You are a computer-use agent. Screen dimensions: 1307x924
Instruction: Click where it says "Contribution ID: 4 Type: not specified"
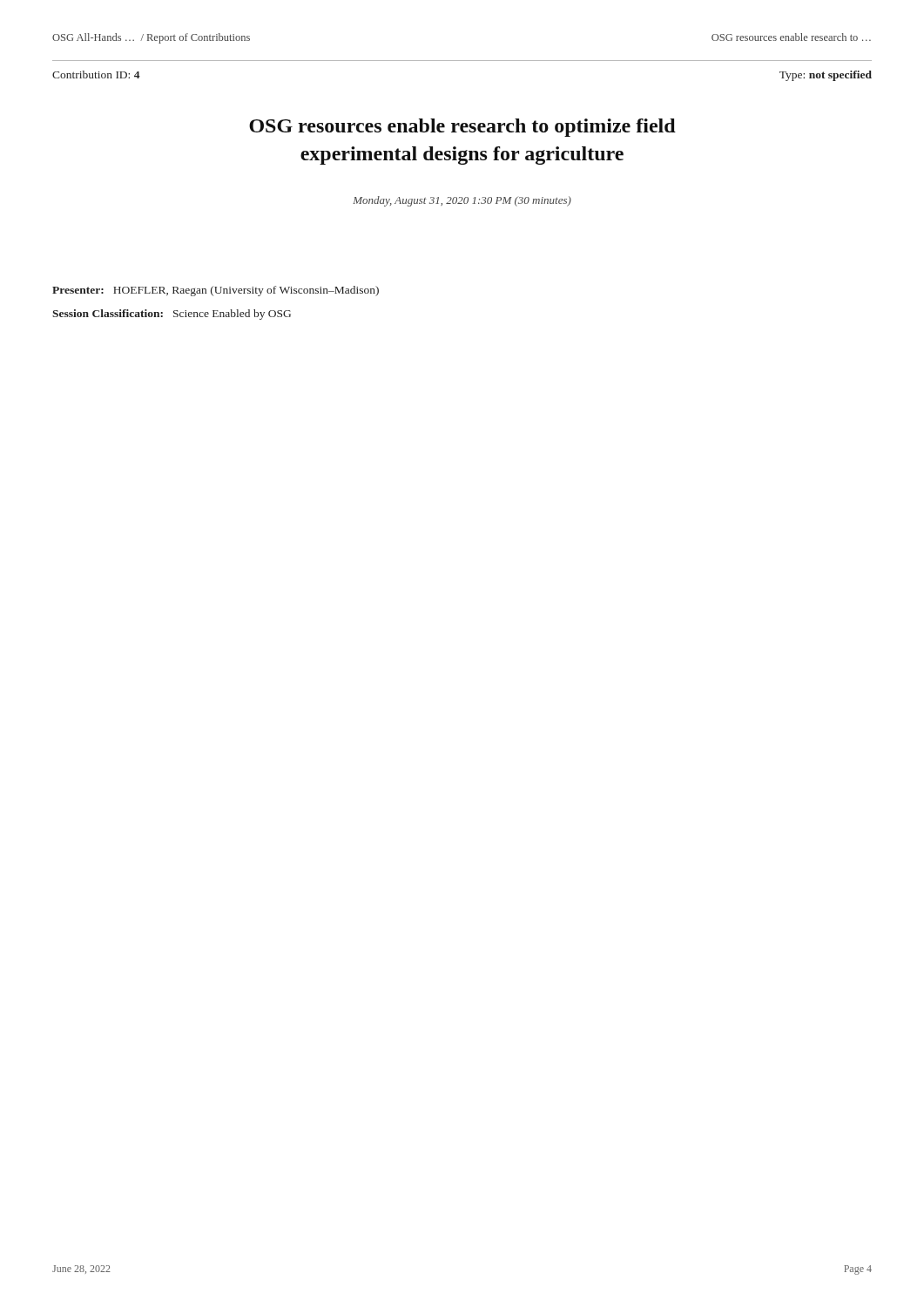click(95, 75)
